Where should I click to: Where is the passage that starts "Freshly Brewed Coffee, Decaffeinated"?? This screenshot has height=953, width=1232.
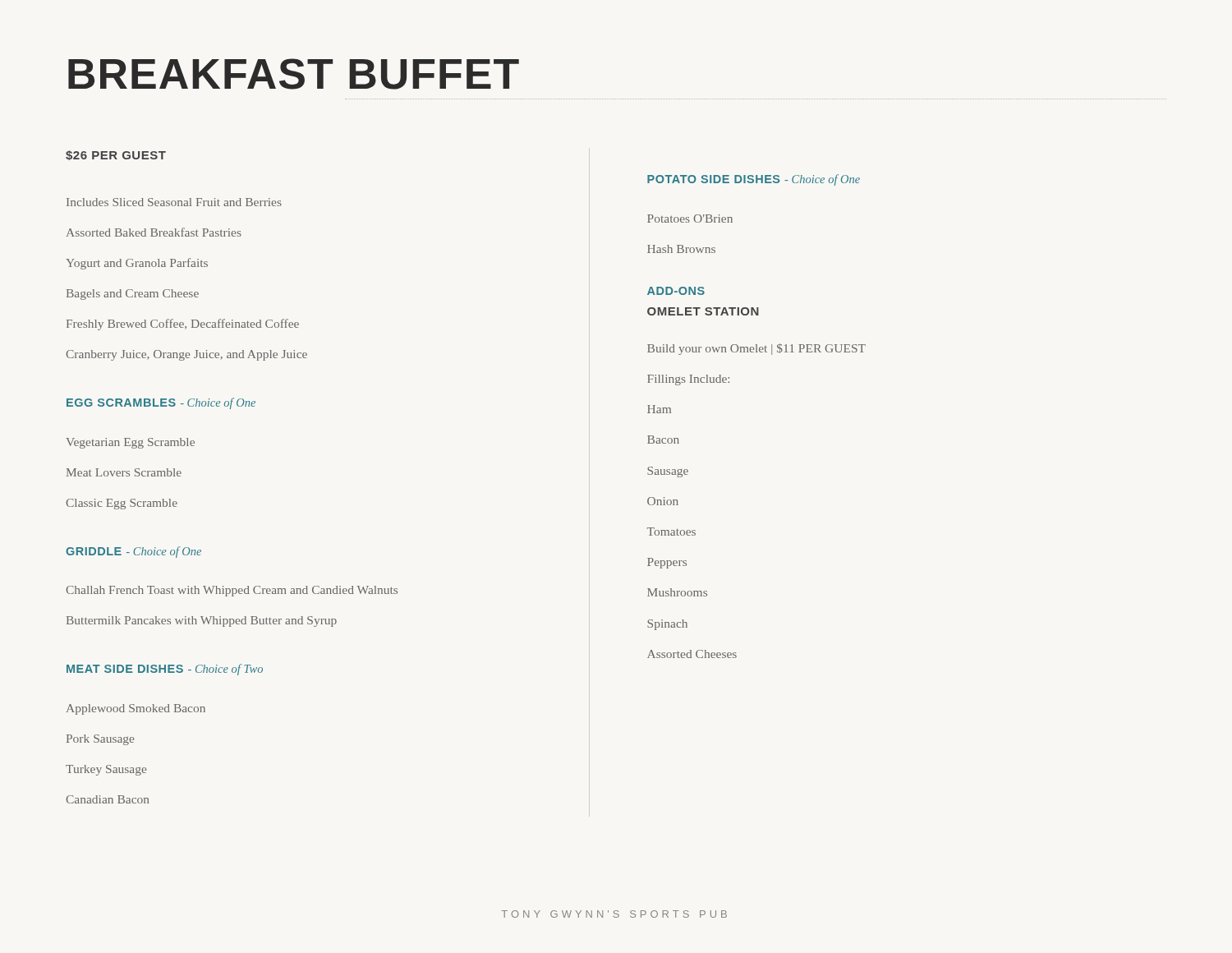coord(302,324)
